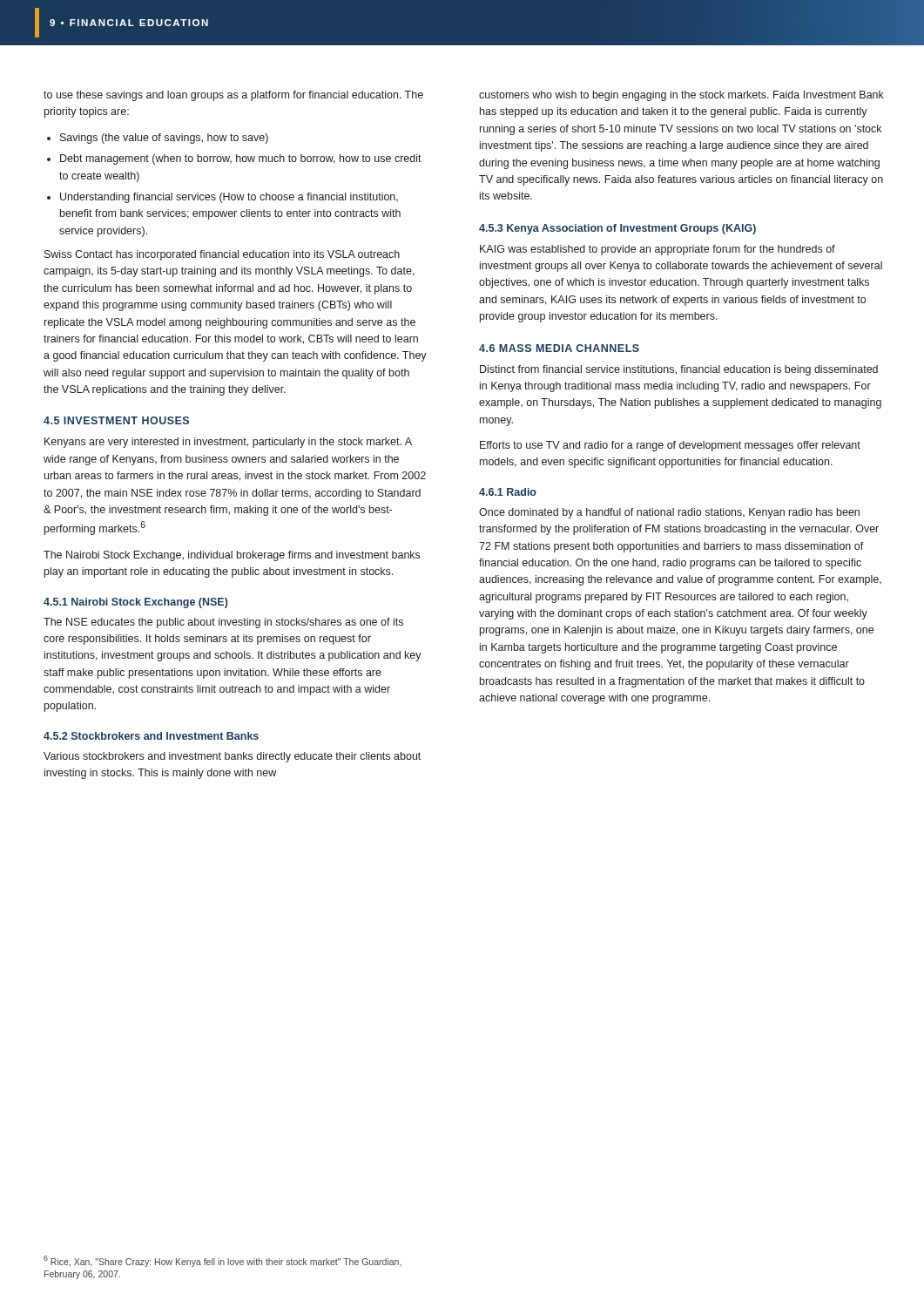Find "4.6.1 Radio" on this page
Image resolution: width=924 pixels, height=1307 pixels.
(508, 492)
